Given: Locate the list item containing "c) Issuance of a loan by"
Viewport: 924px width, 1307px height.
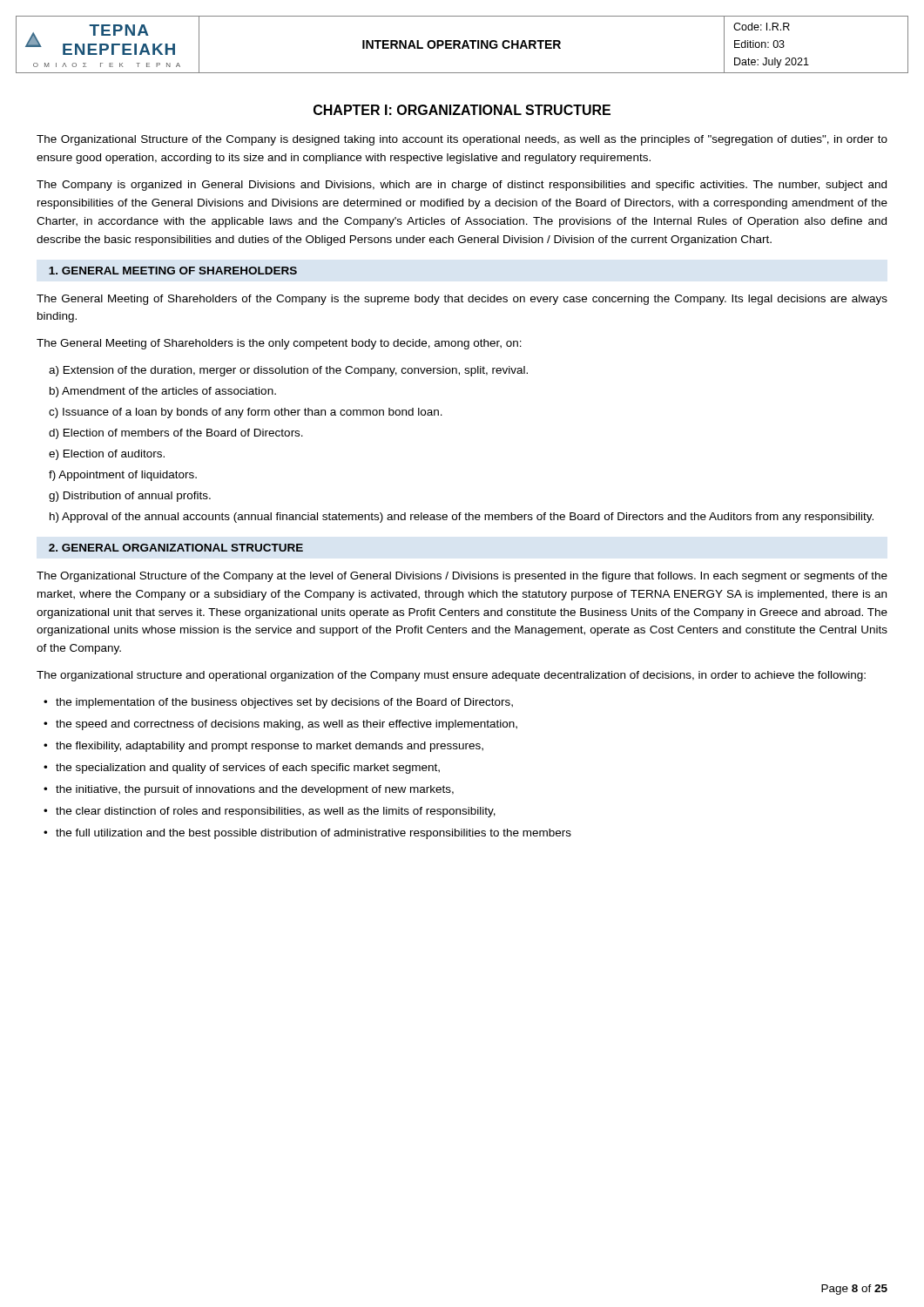Looking at the screenshot, I should tap(246, 412).
